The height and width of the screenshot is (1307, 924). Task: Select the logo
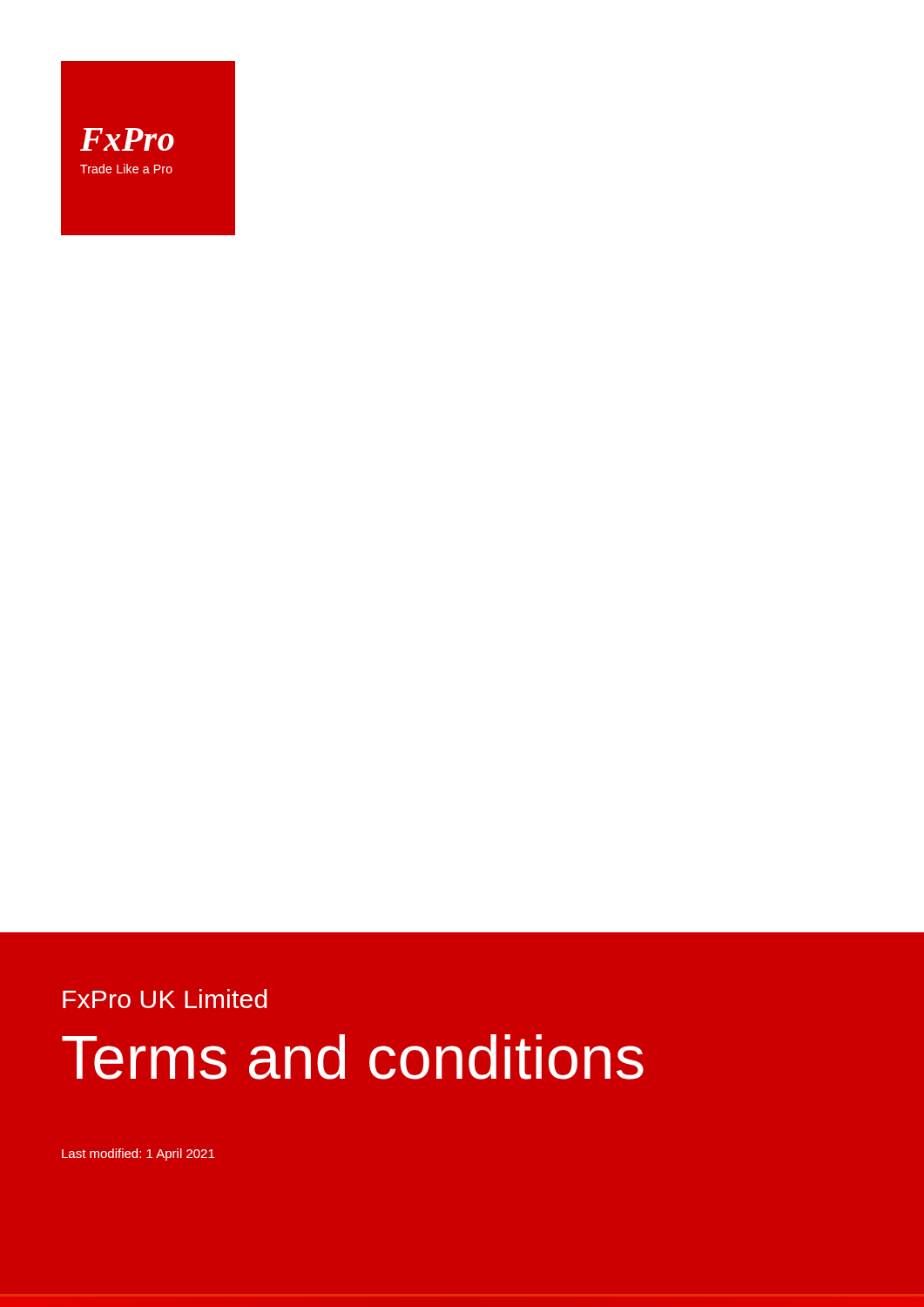pyautogui.click(x=148, y=148)
